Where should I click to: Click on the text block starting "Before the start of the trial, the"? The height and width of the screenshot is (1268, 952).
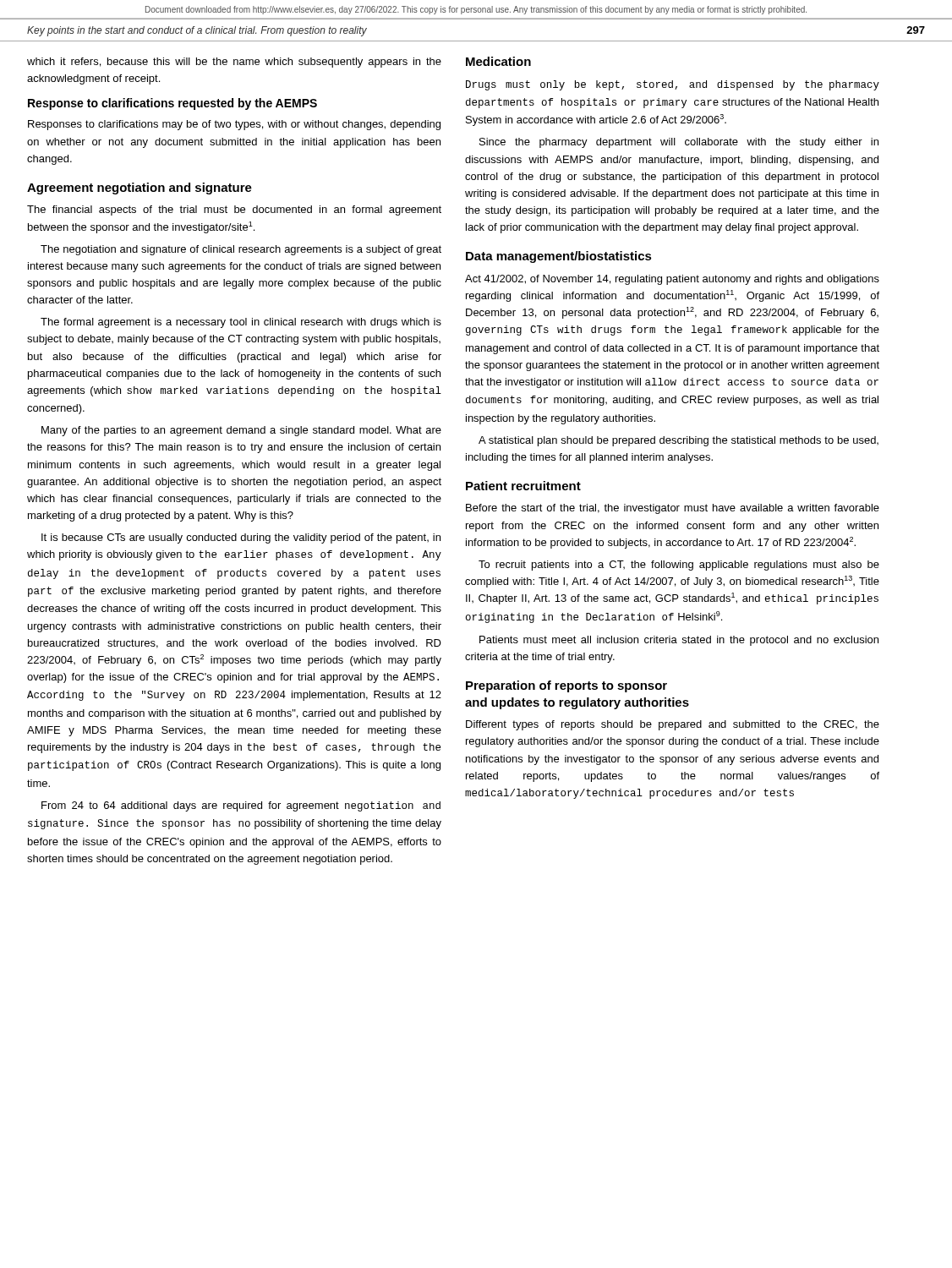(672, 583)
